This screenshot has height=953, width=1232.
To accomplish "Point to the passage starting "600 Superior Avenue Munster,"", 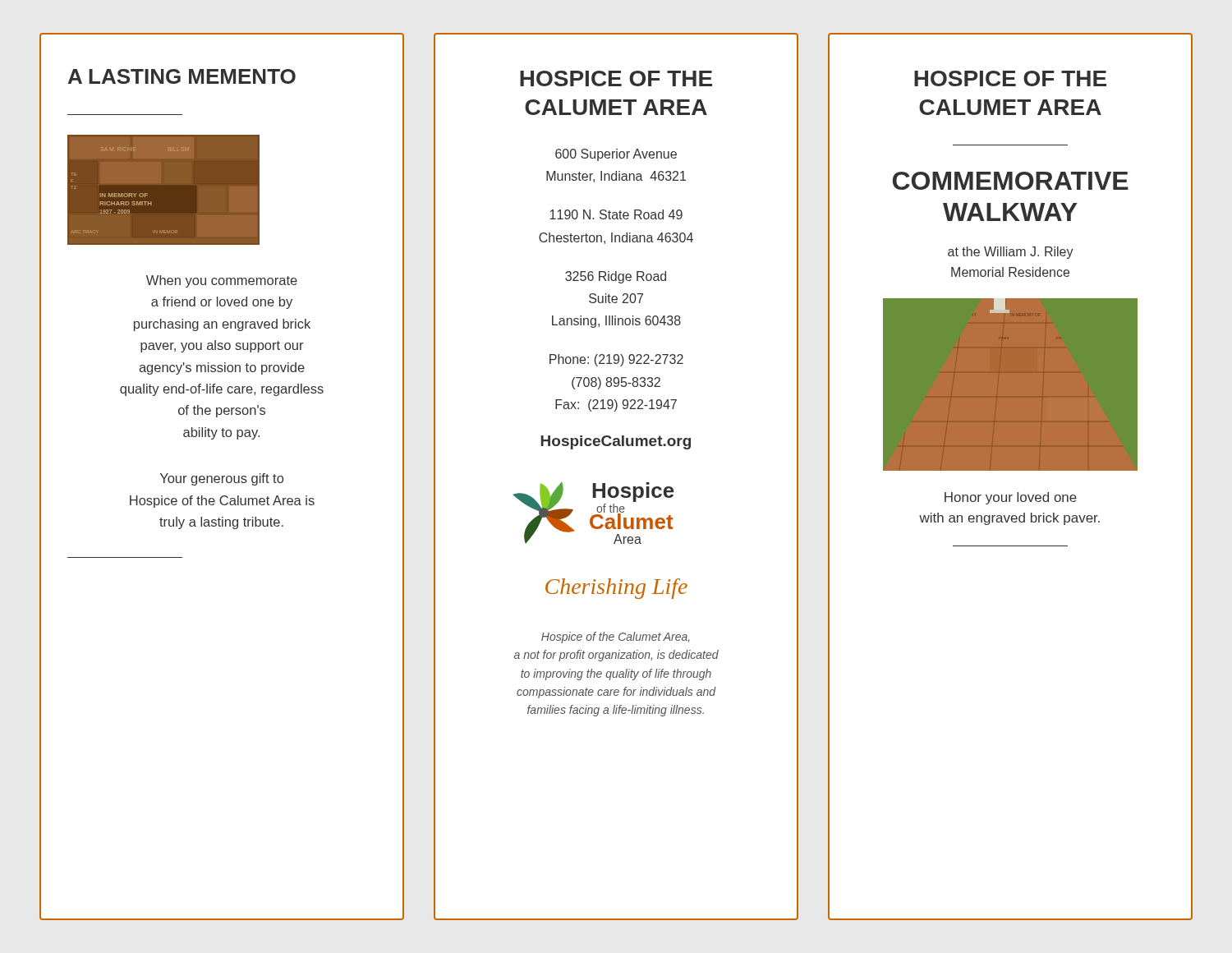I will point(616,165).
